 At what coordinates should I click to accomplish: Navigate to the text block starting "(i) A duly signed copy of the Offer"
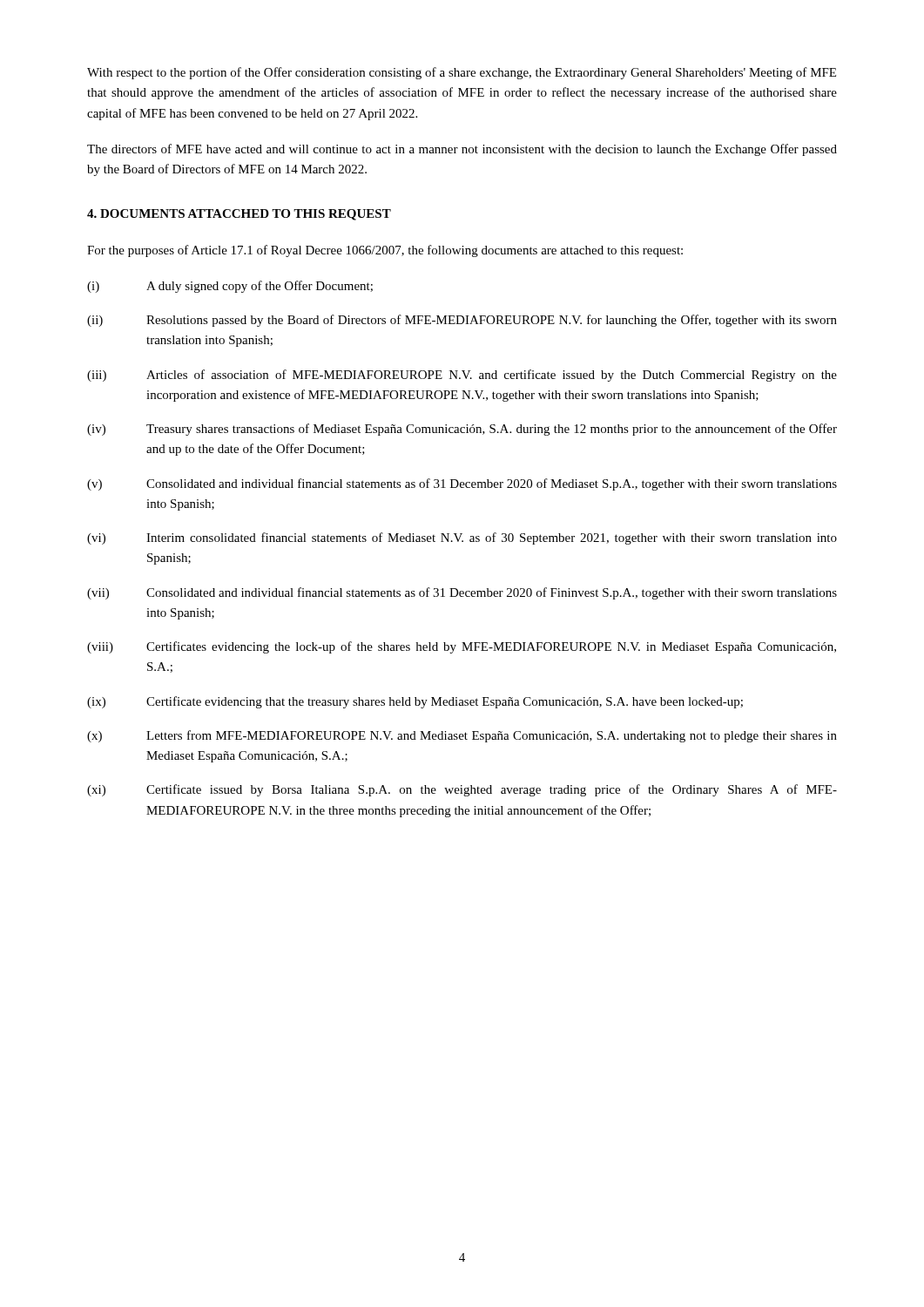tap(230, 287)
